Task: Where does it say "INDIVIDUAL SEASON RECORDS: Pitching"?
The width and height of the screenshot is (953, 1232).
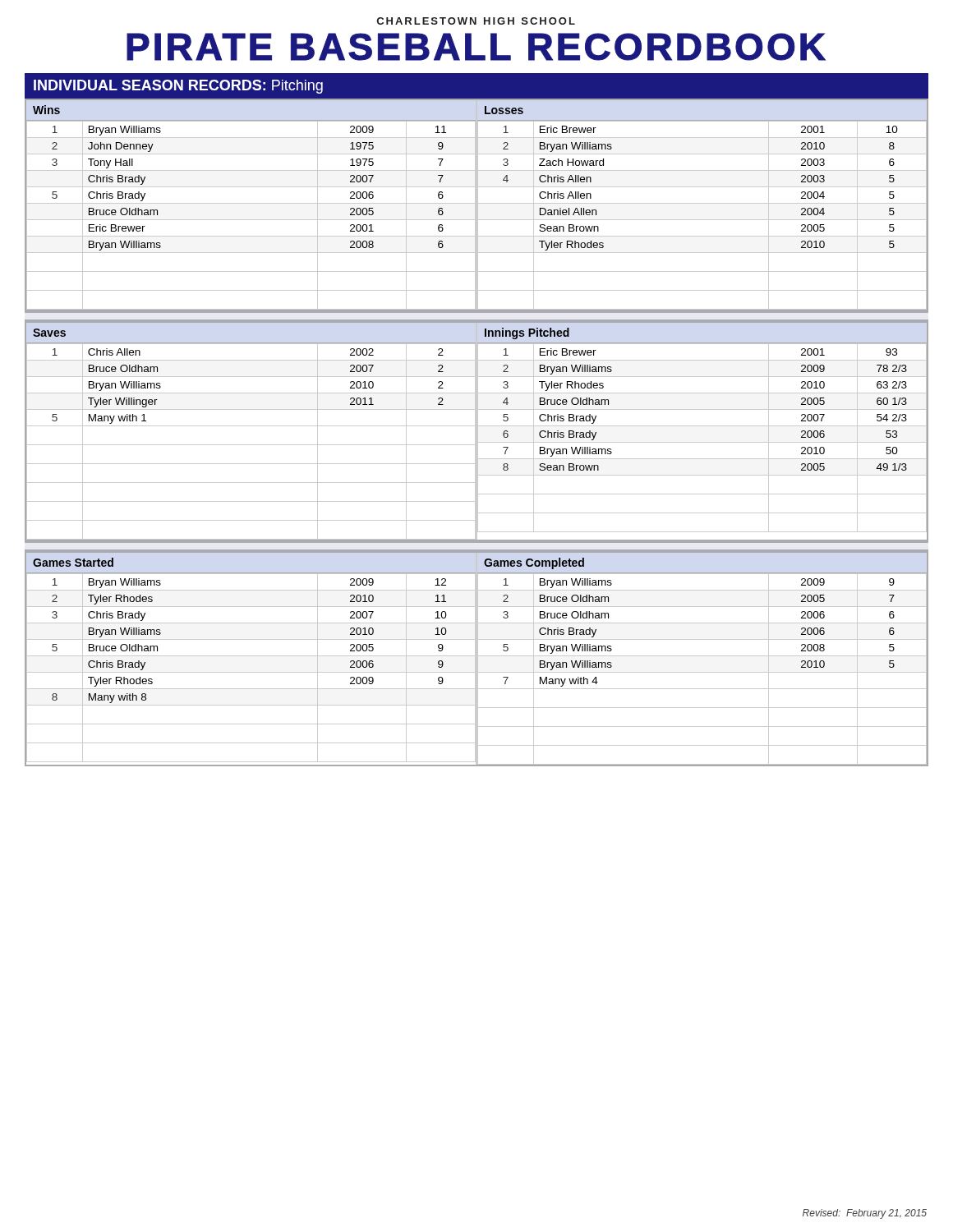Action: (178, 86)
